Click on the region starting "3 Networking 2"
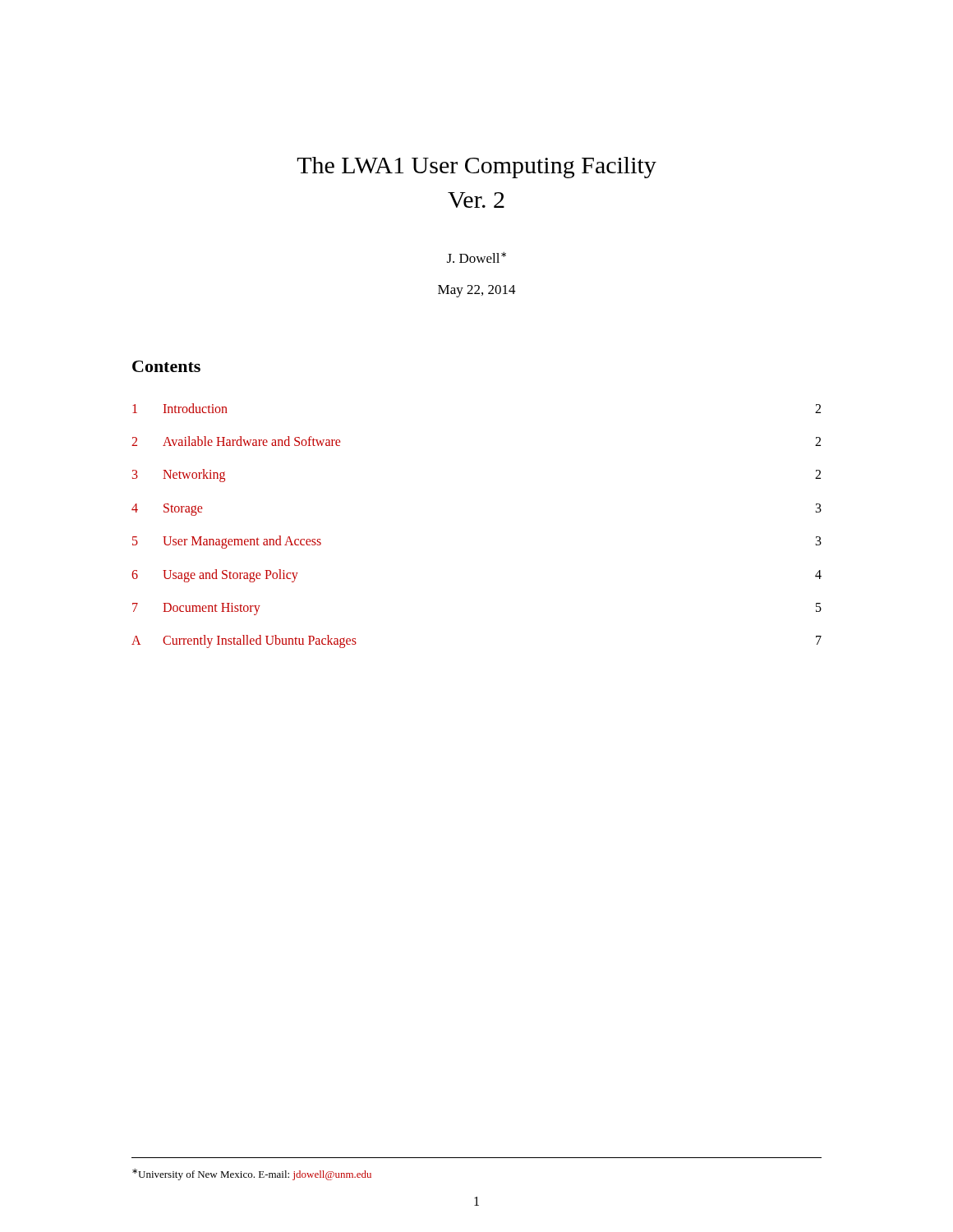Viewport: 953px width, 1232px height. (188, 475)
